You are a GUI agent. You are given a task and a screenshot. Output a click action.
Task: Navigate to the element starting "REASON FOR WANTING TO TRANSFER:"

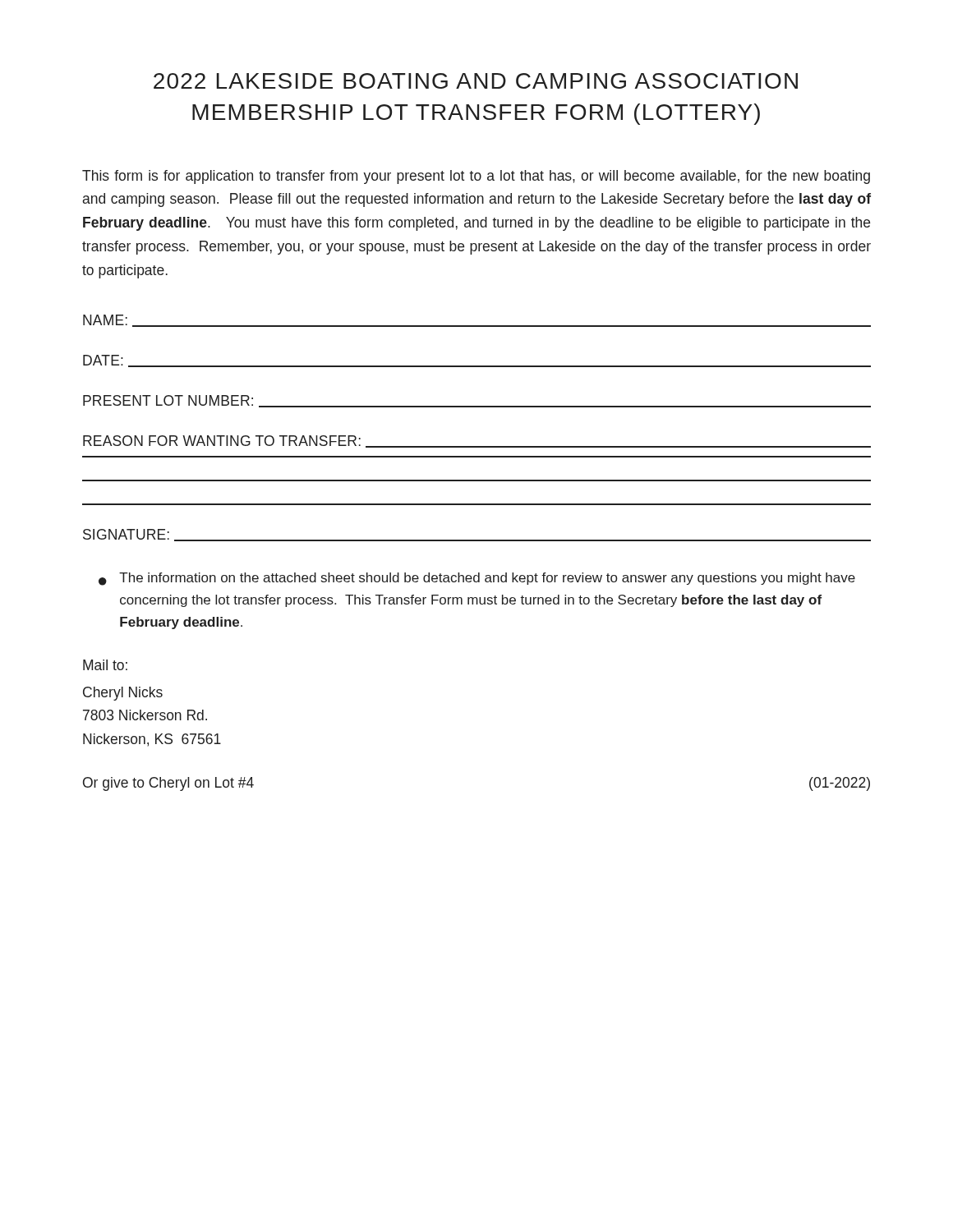tap(476, 469)
